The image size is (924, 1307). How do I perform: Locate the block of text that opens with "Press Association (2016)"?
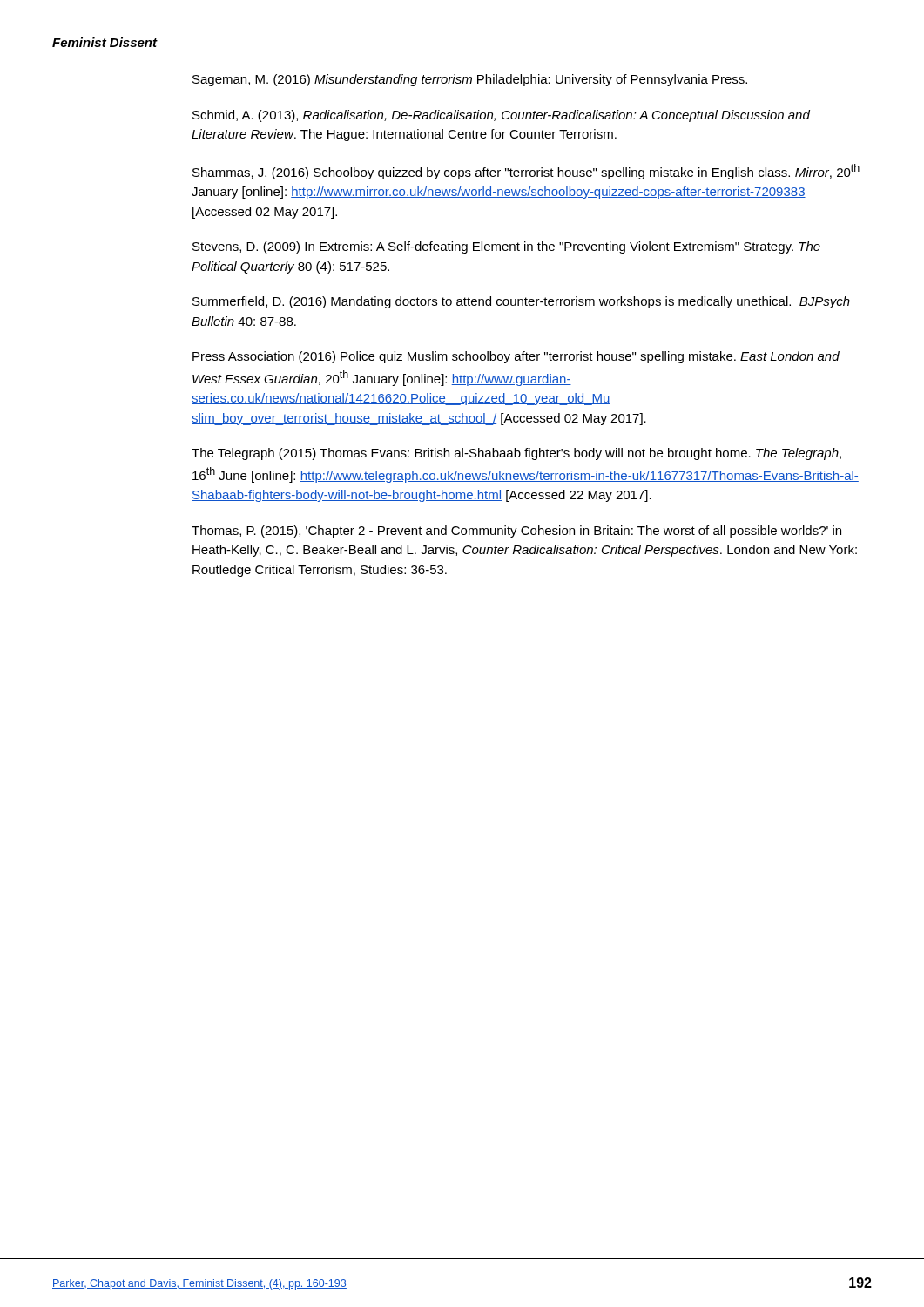[515, 387]
